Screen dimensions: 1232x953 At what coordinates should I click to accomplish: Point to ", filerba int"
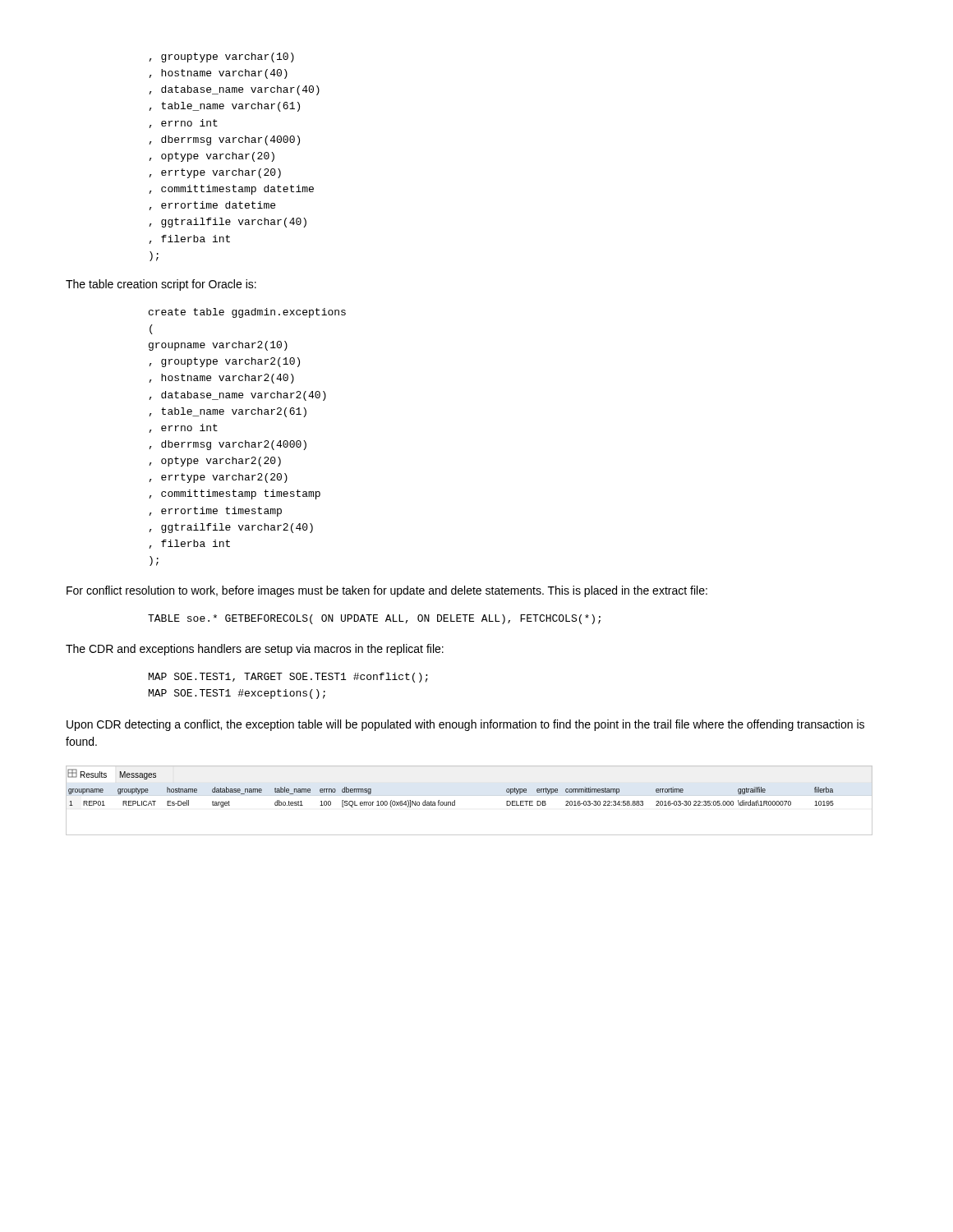(190, 239)
